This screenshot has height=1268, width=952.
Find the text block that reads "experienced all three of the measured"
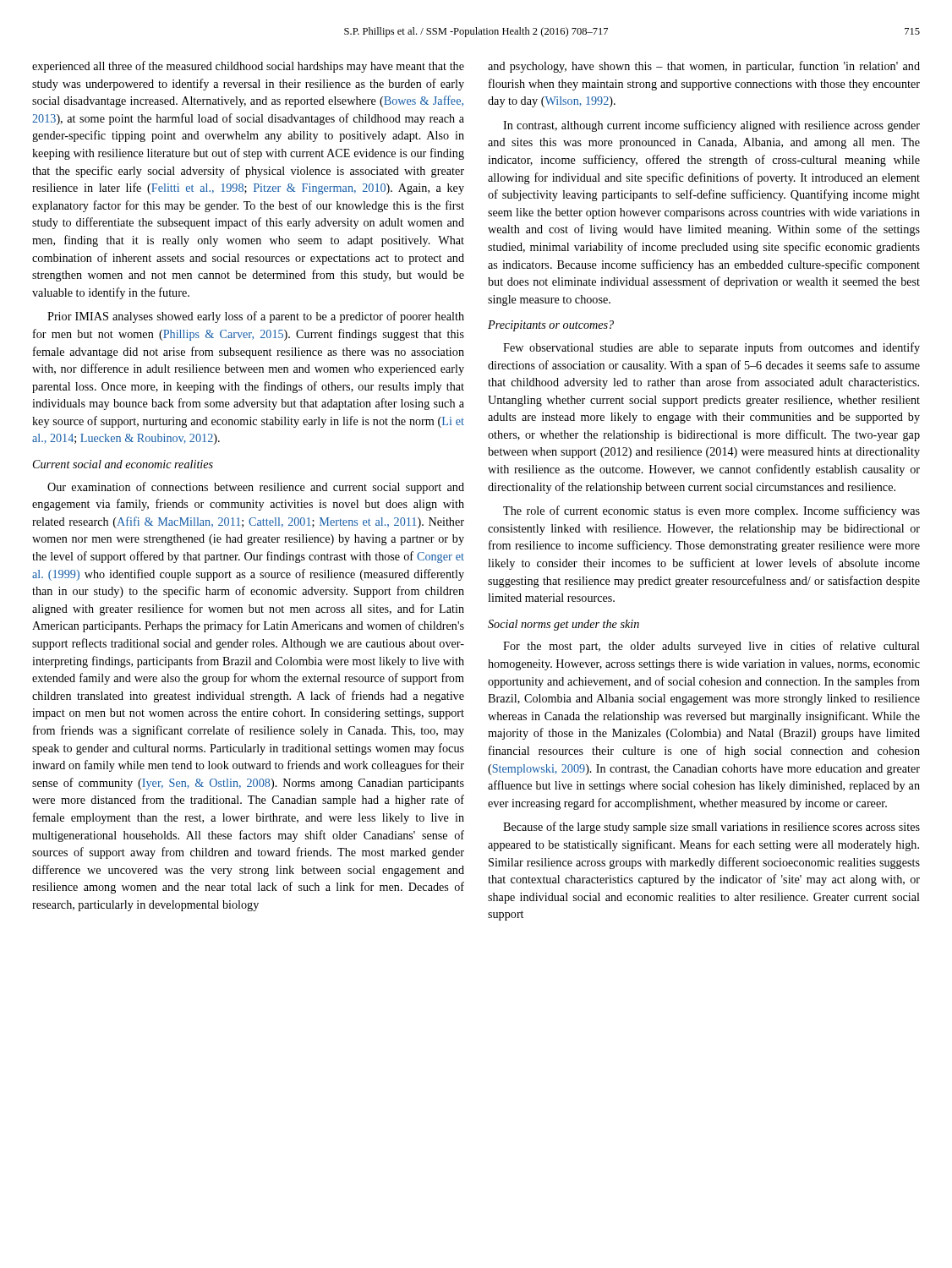(248, 179)
